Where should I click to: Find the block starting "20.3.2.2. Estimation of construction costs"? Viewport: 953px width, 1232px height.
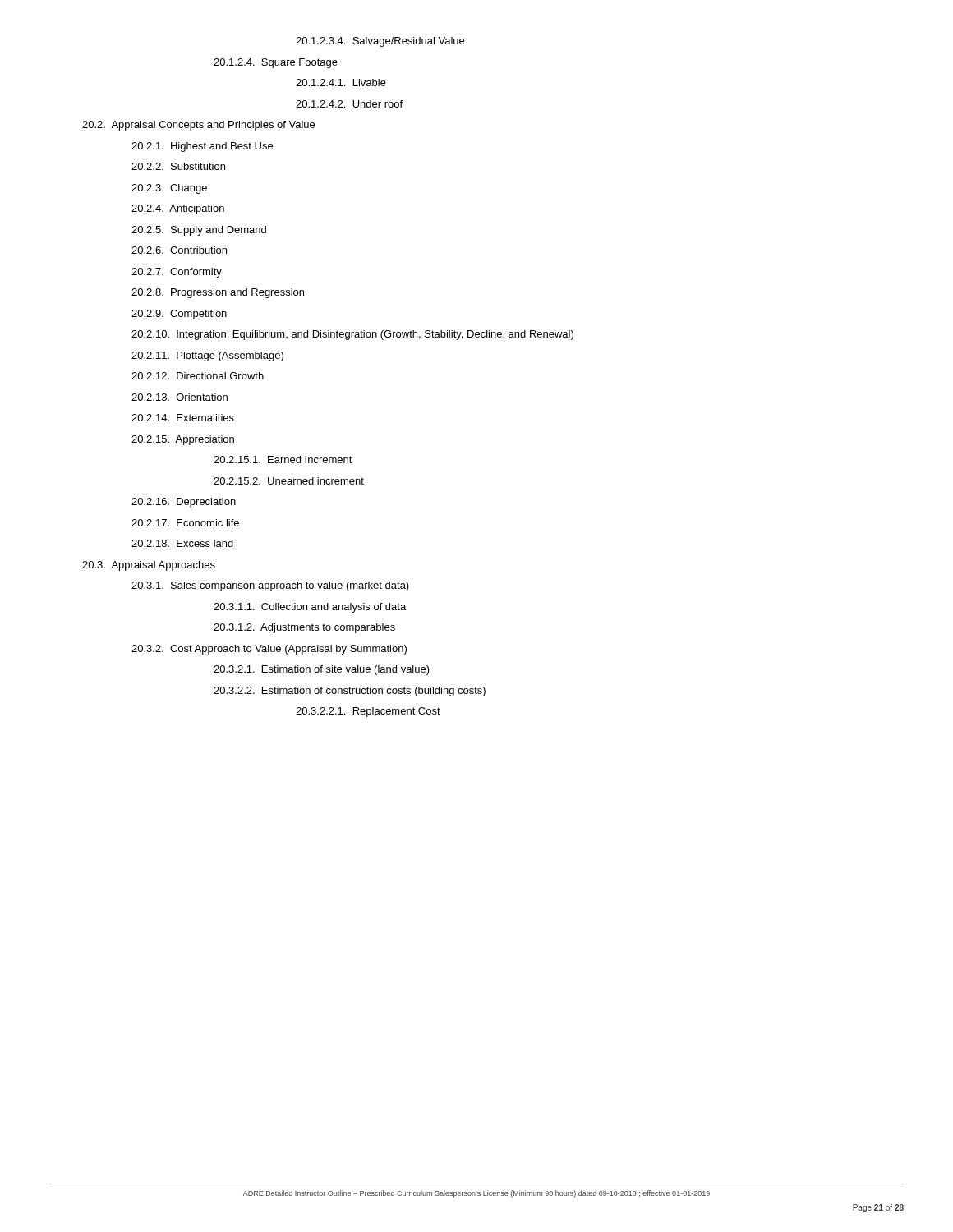pos(350,690)
